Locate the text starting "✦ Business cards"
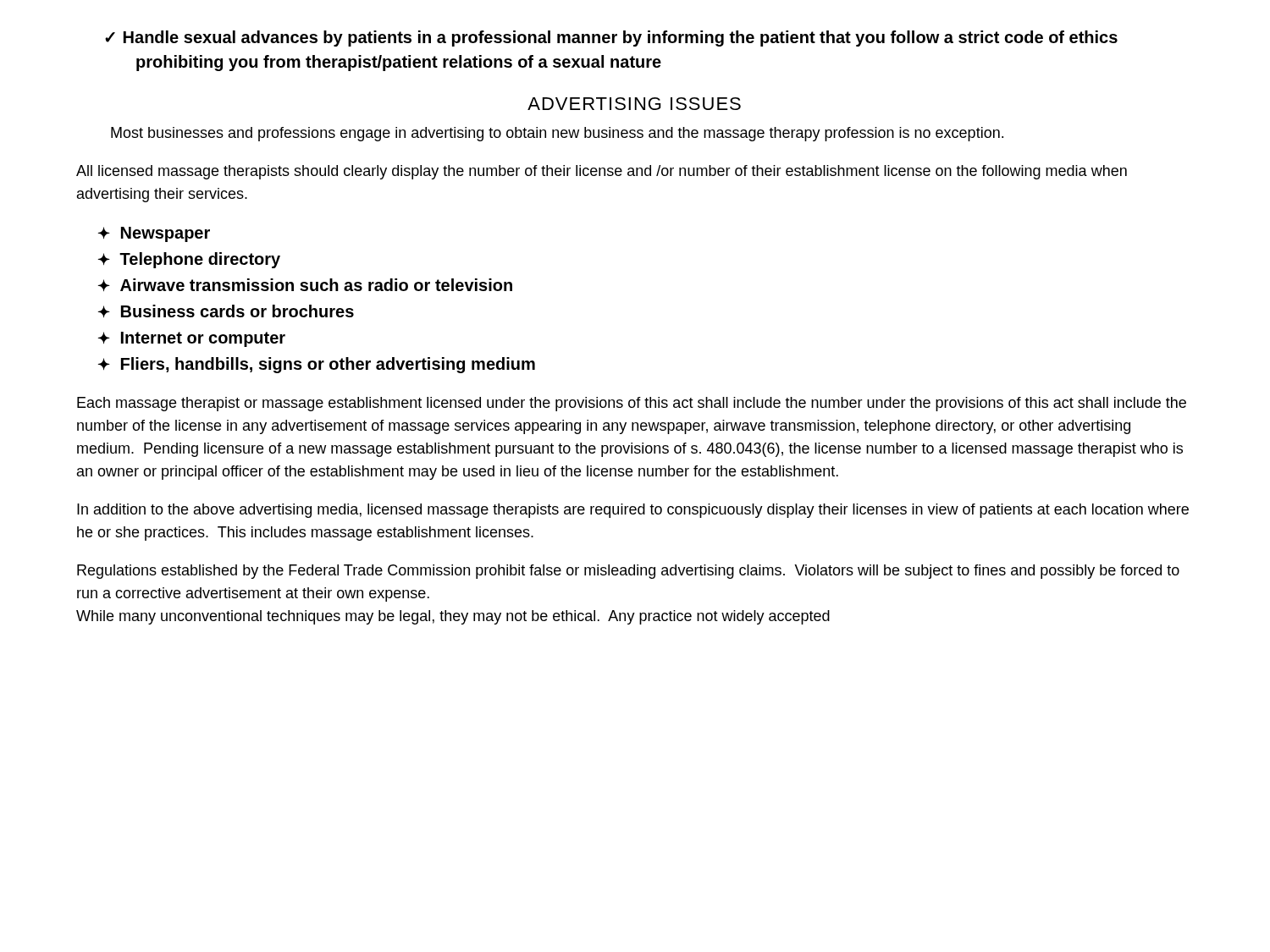Screen dimensions: 952x1270 tap(226, 311)
